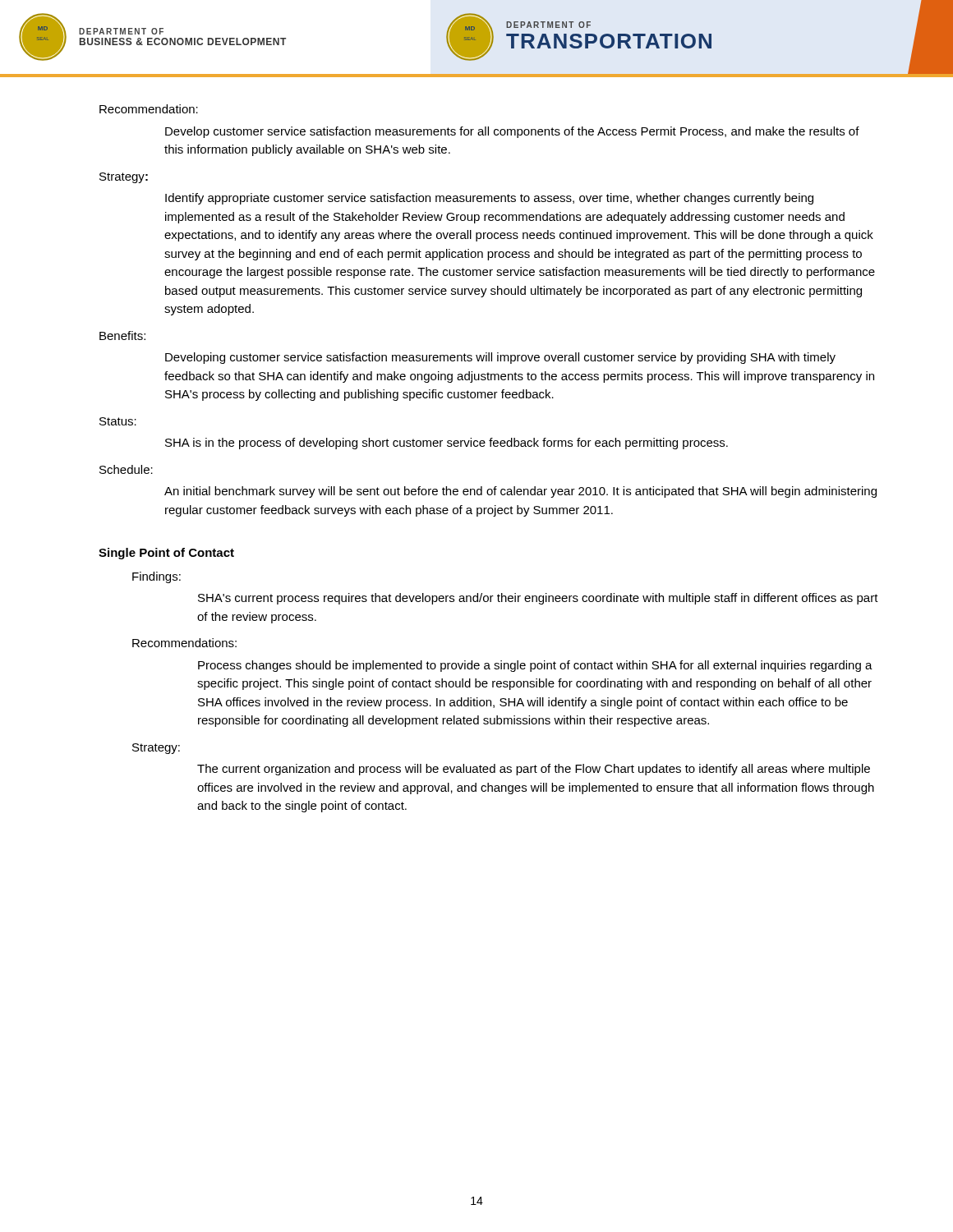Locate the block of text that opens with "Identify appropriate customer service satisfaction measurements to"
Viewport: 953px width, 1232px height.
click(x=522, y=254)
